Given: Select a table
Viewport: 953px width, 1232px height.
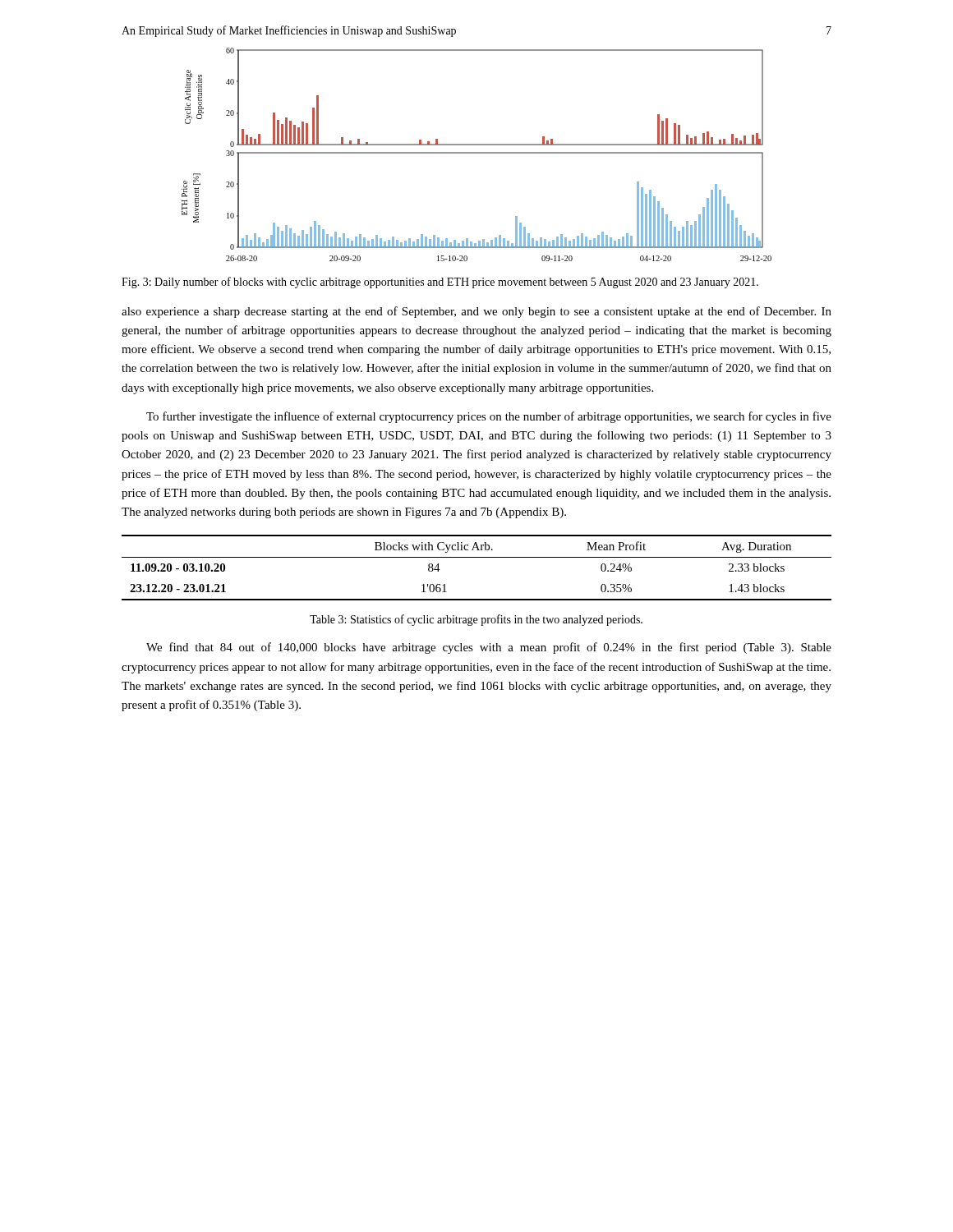Looking at the screenshot, I should point(476,568).
